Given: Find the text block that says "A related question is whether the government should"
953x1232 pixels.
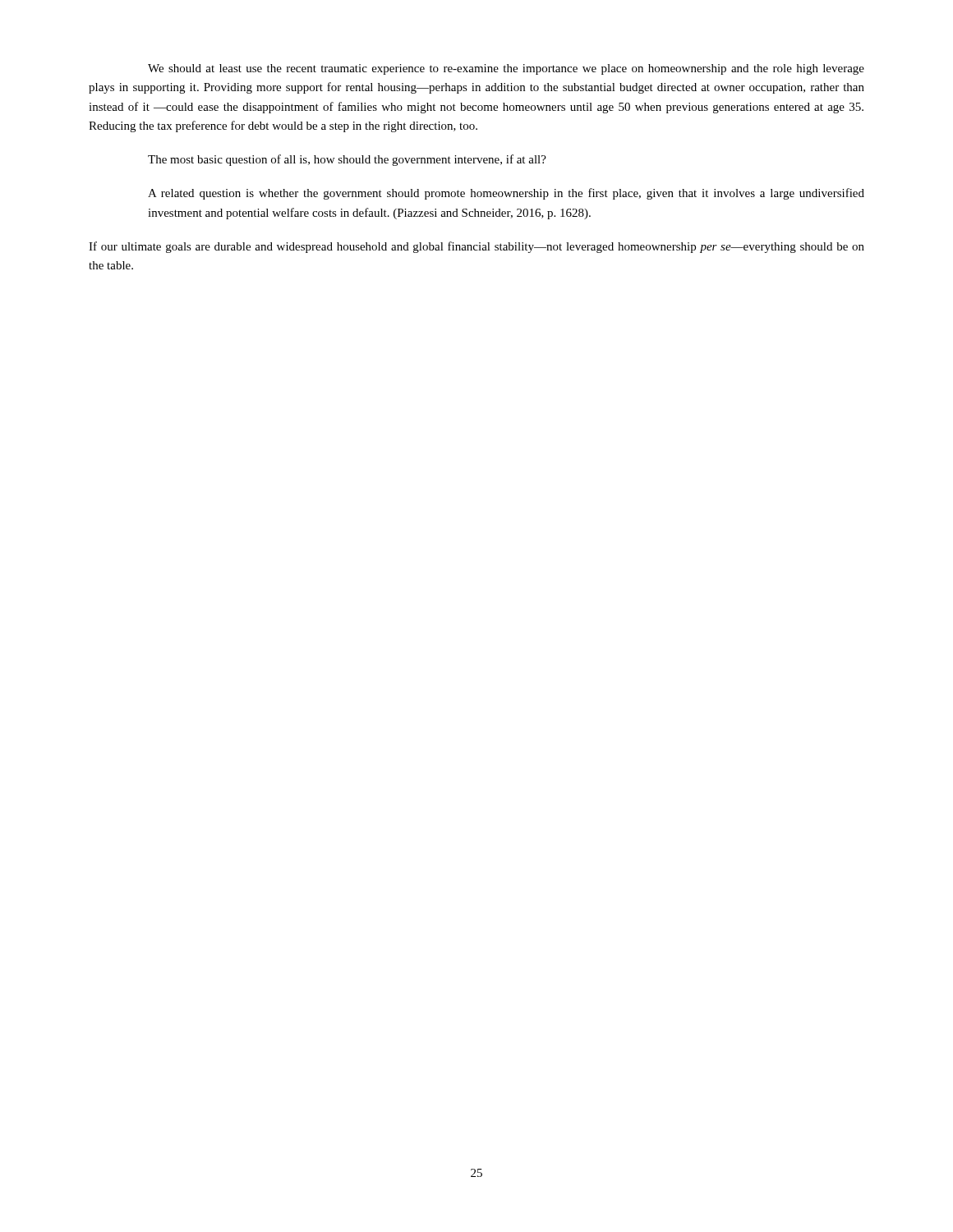Looking at the screenshot, I should point(506,203).
